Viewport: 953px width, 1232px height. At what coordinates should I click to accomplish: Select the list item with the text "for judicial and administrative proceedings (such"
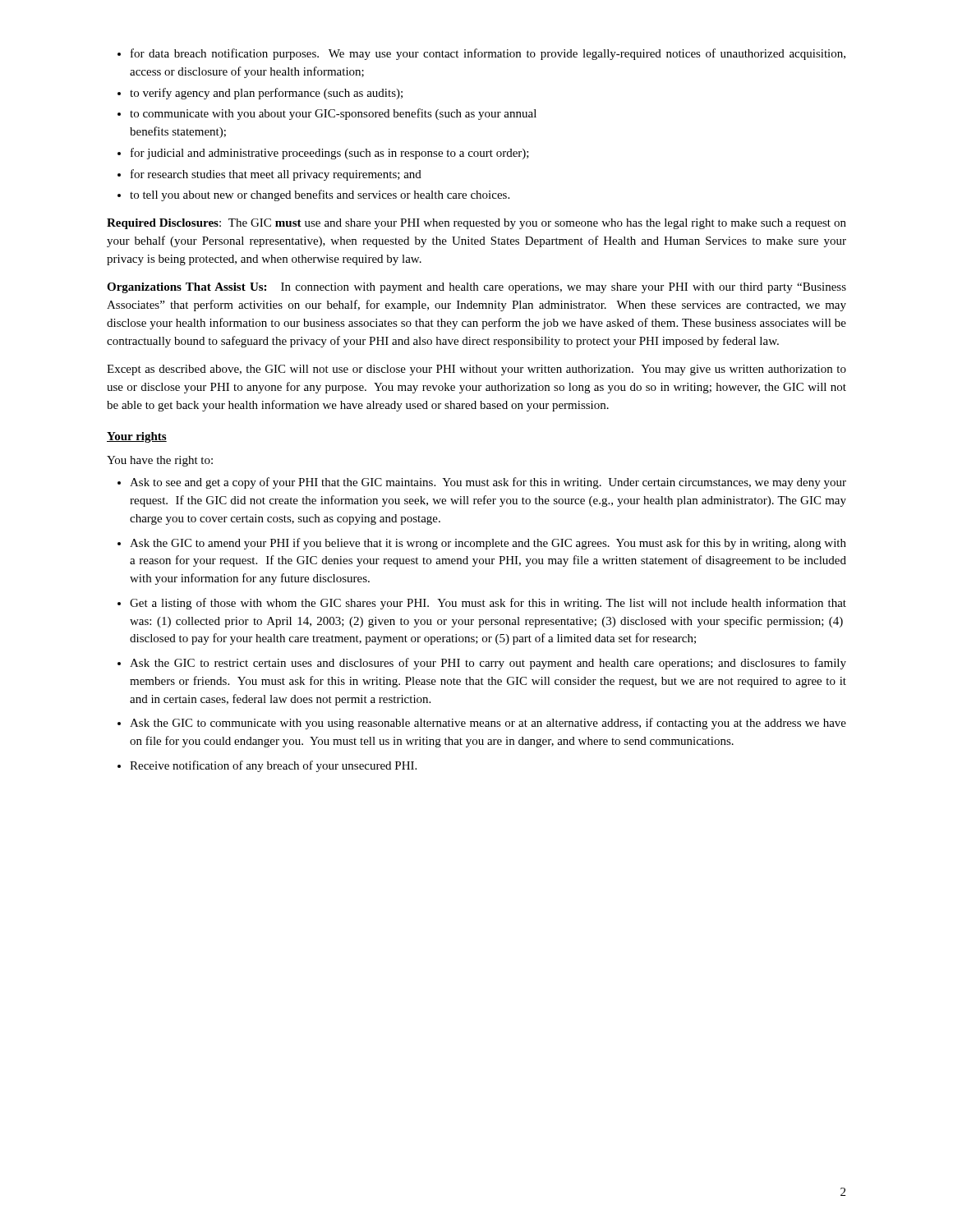pyautogui.click(x=330, y=153)
